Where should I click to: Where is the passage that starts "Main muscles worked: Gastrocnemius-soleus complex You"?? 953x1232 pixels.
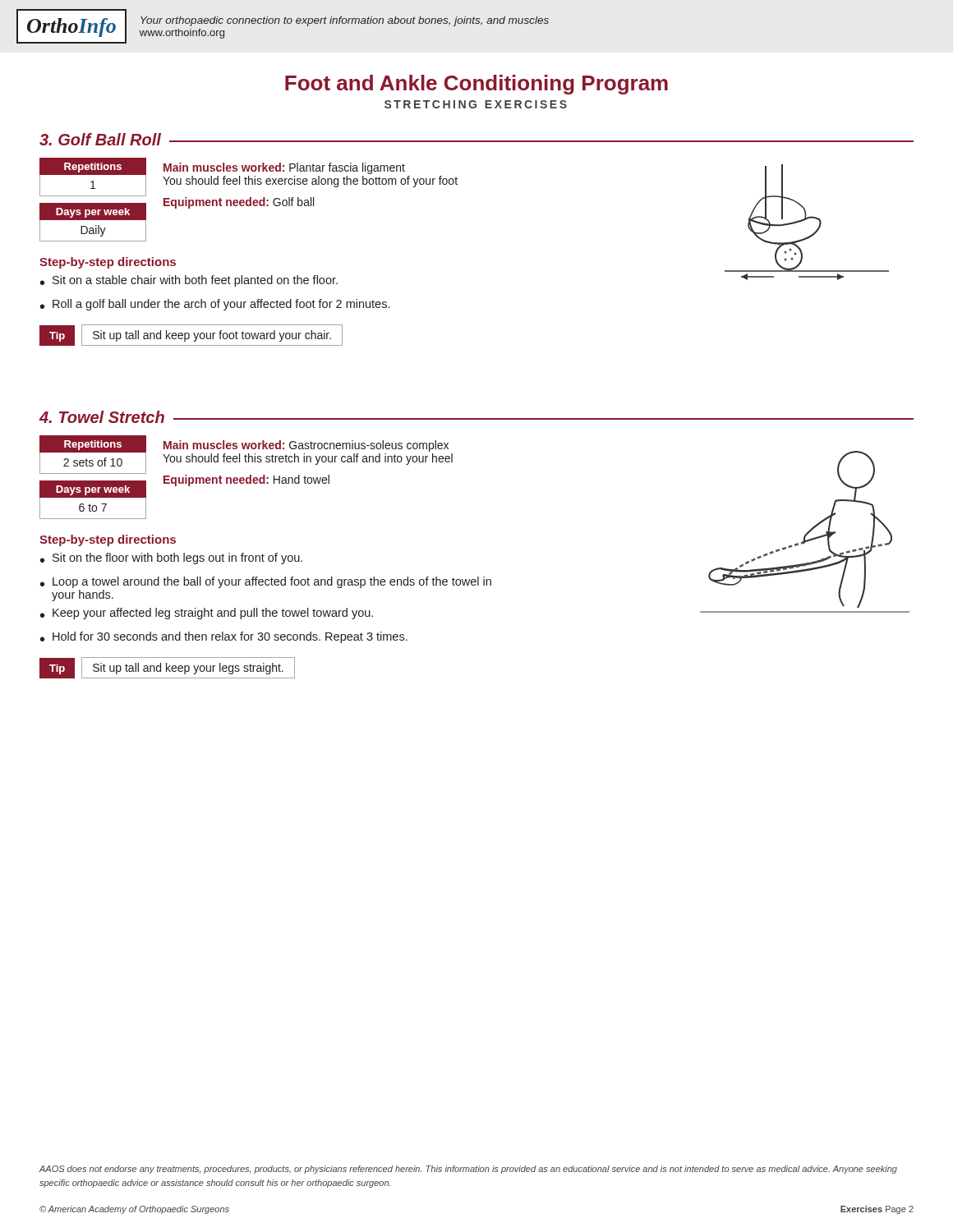point(308,452)
